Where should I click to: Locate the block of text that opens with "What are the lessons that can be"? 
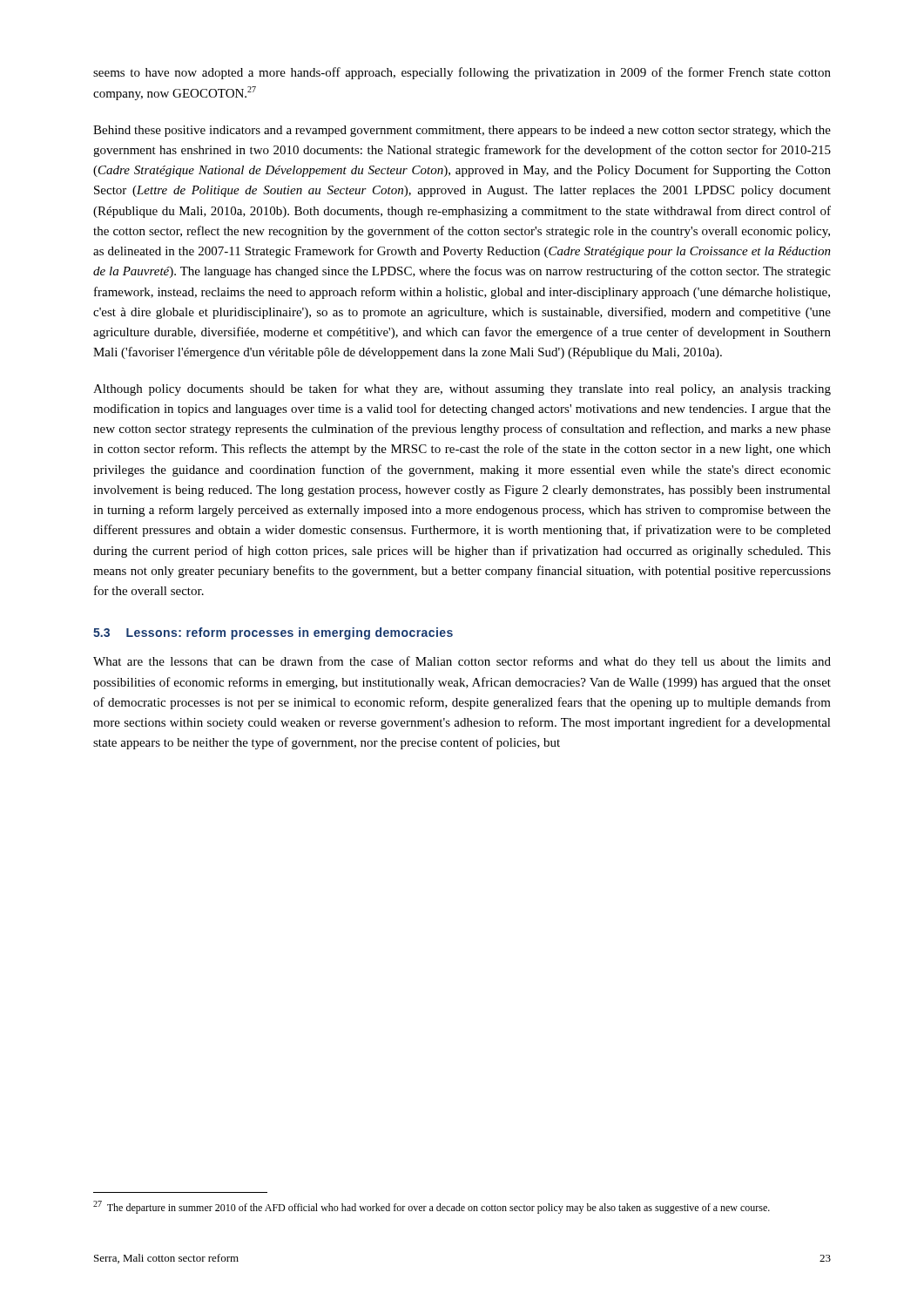[x=462, y=702]
